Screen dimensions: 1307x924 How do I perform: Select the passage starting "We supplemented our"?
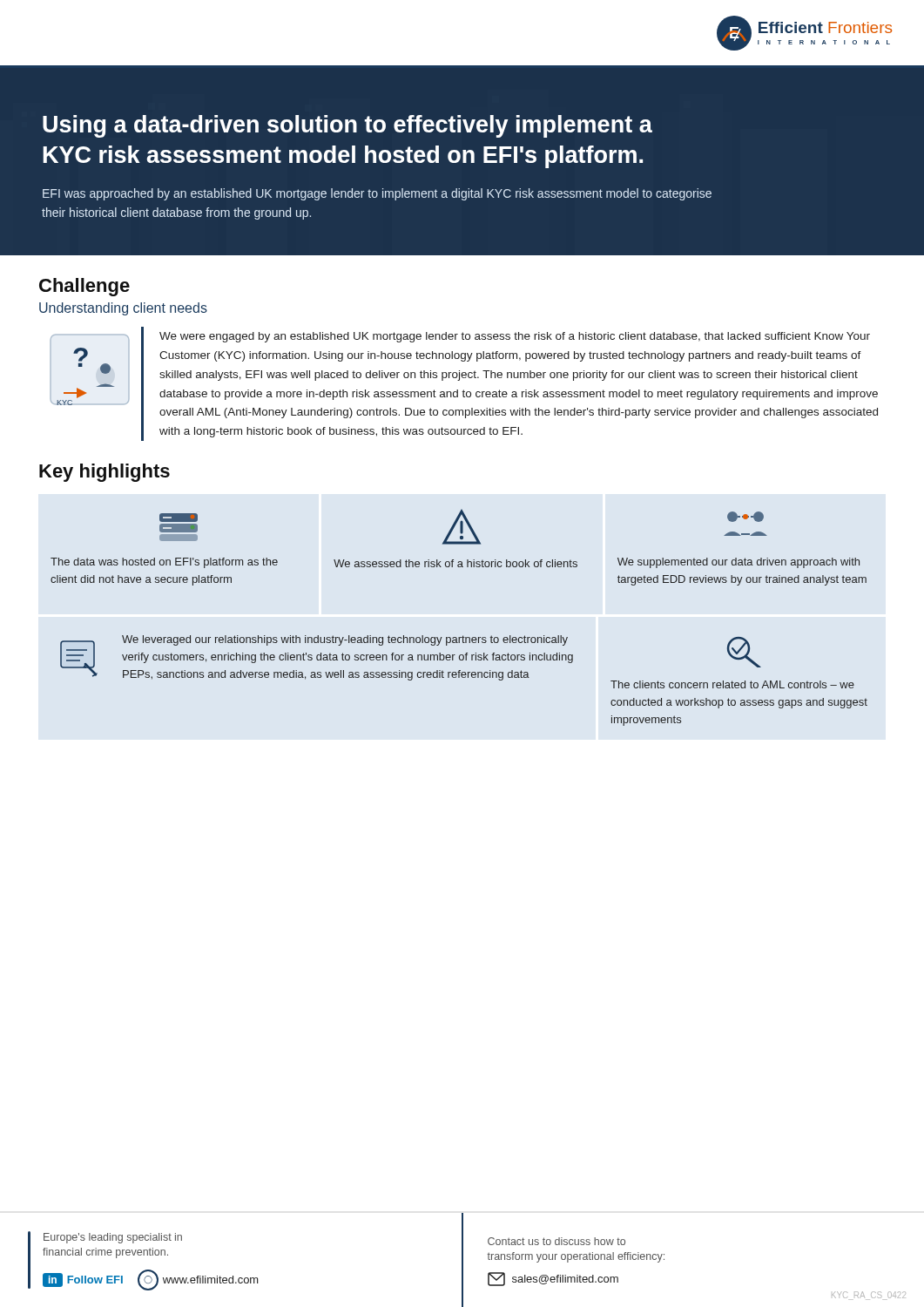coord(745,548)
